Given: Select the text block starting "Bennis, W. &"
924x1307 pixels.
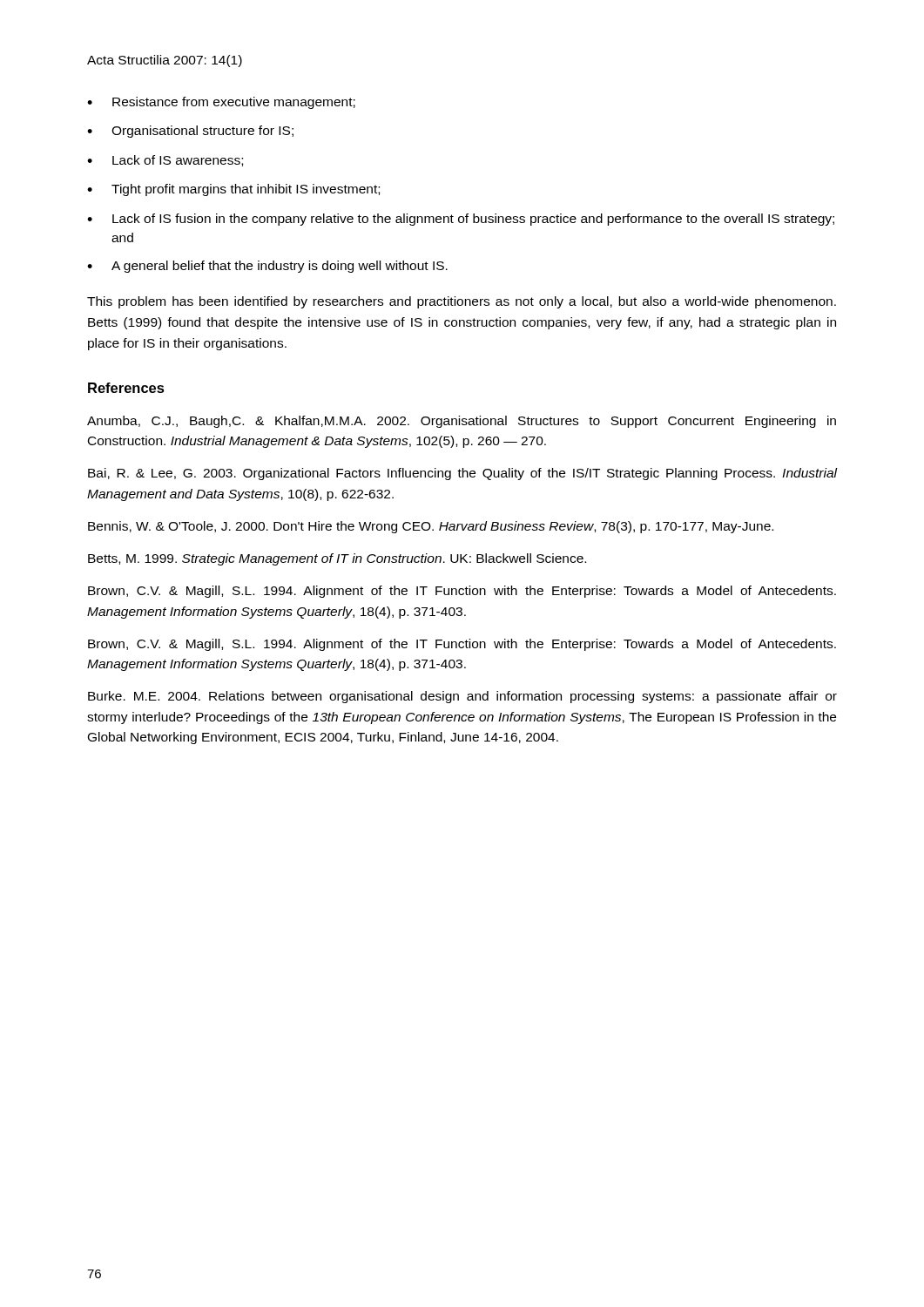Looking at the screenshot, I should (431, 526).
